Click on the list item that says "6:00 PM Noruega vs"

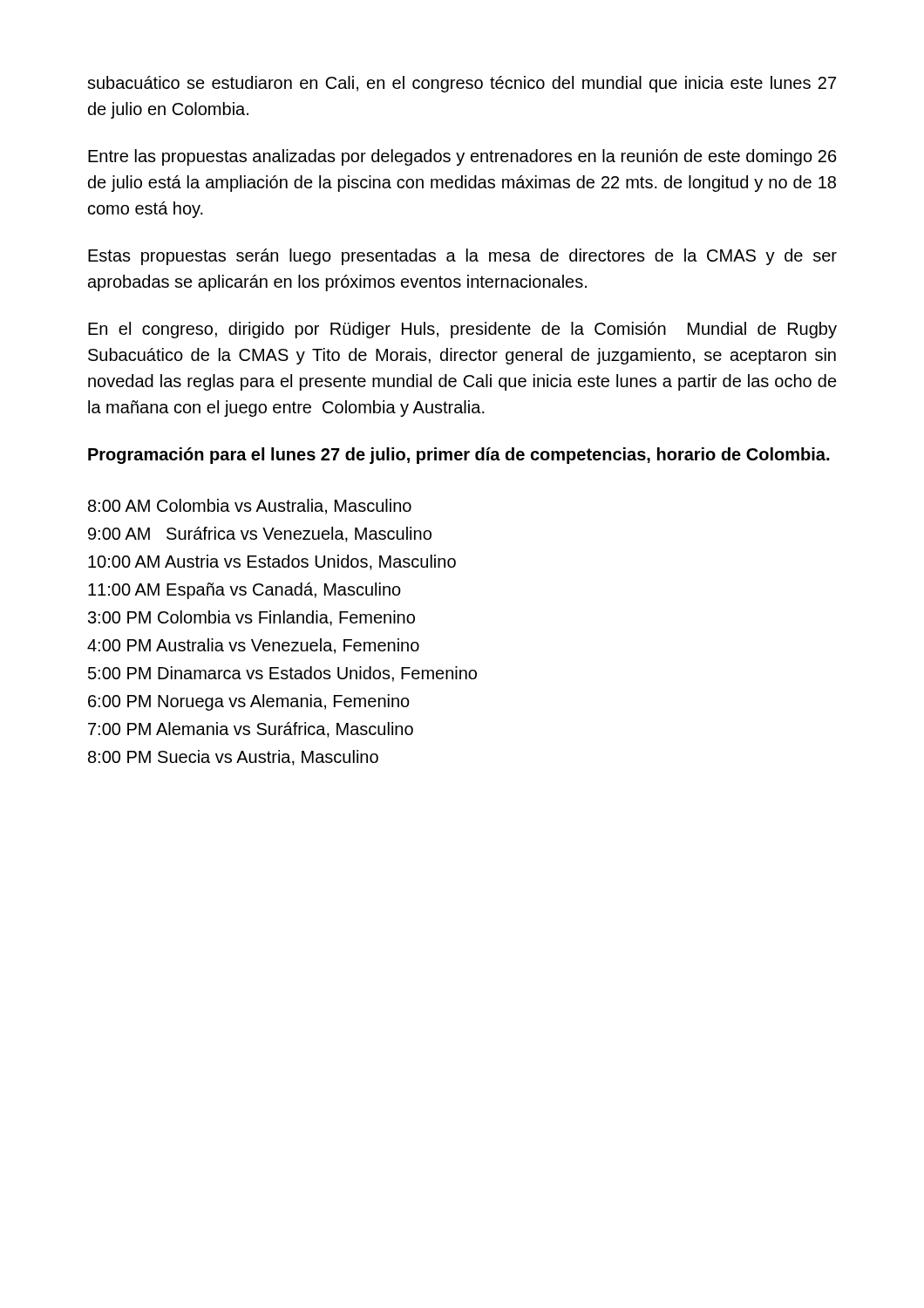[x=249, y=701]
